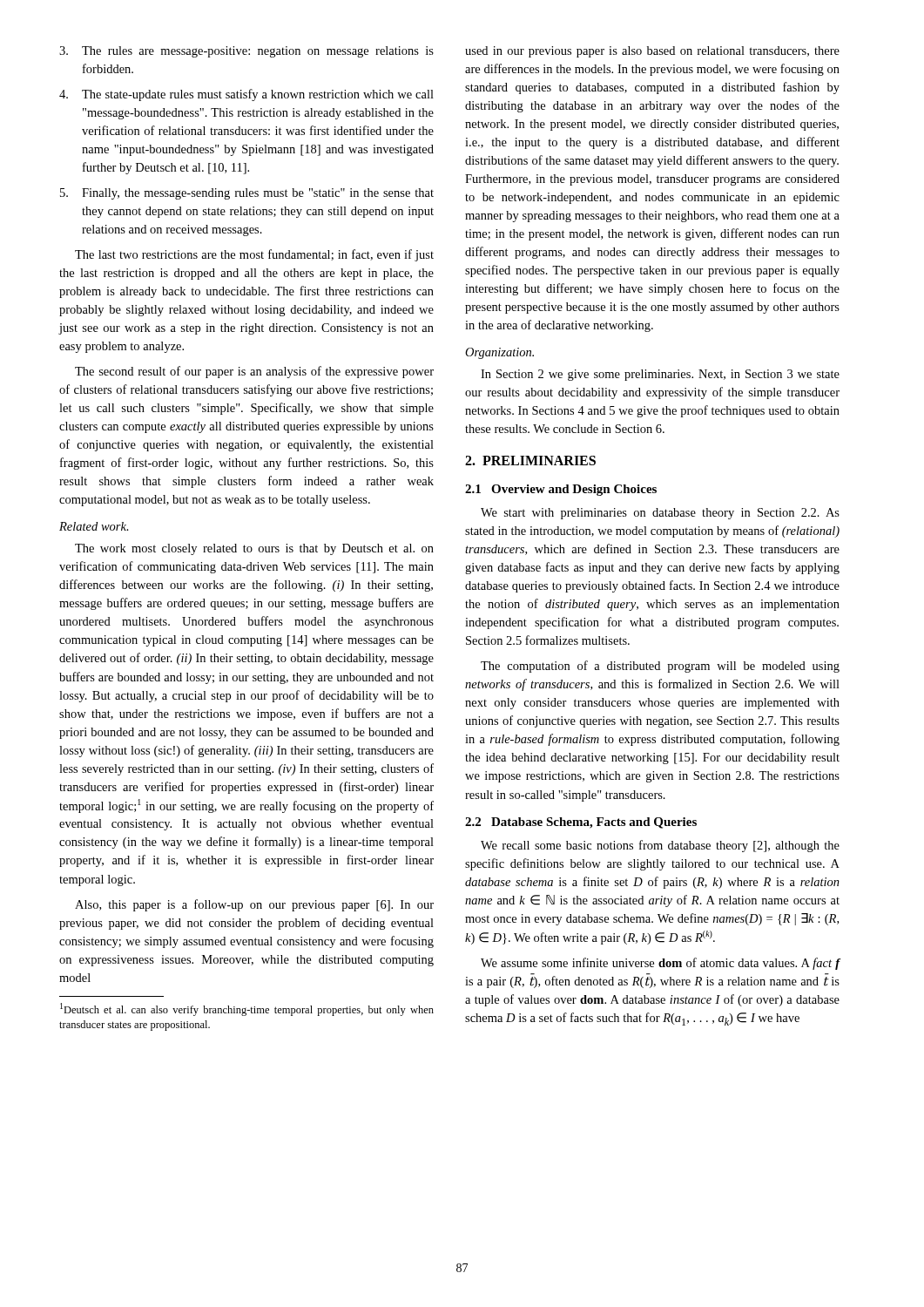
Task: Click on the text starting "We start with preliminaries on database theory"
Action: click(652, 654)
